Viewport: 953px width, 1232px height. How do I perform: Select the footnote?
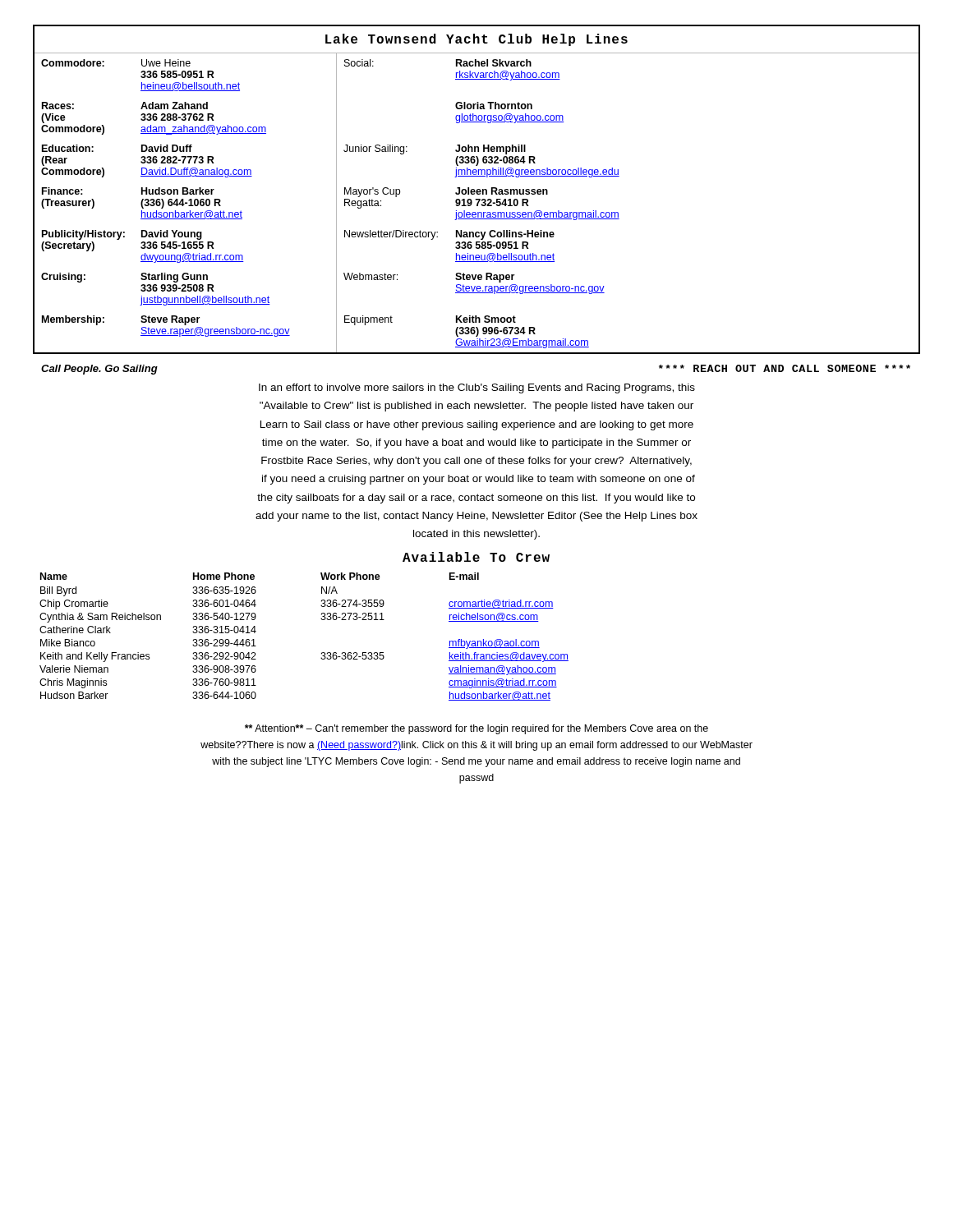(476, 753)
